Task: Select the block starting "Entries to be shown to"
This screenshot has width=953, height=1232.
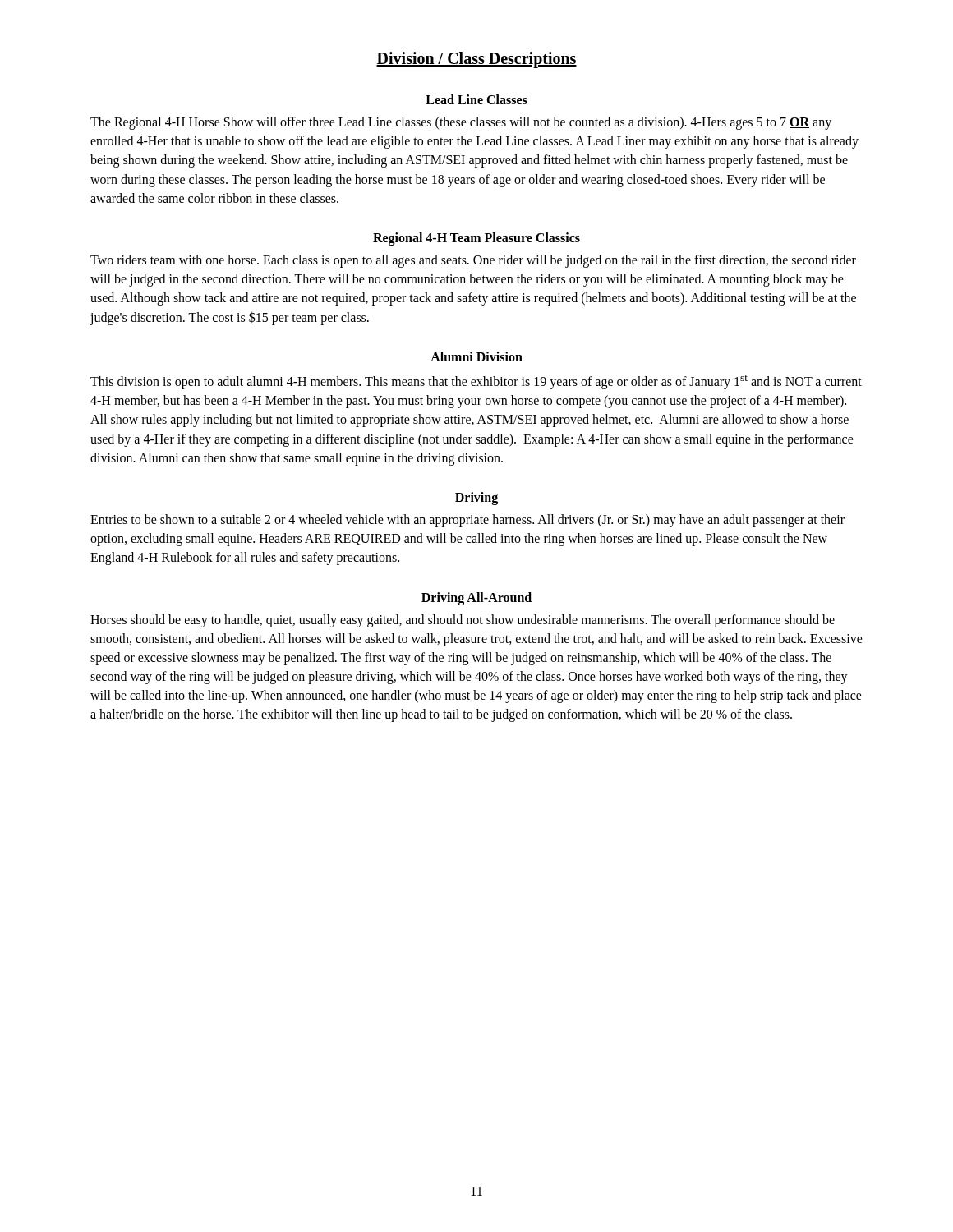Action: point(467,539)
